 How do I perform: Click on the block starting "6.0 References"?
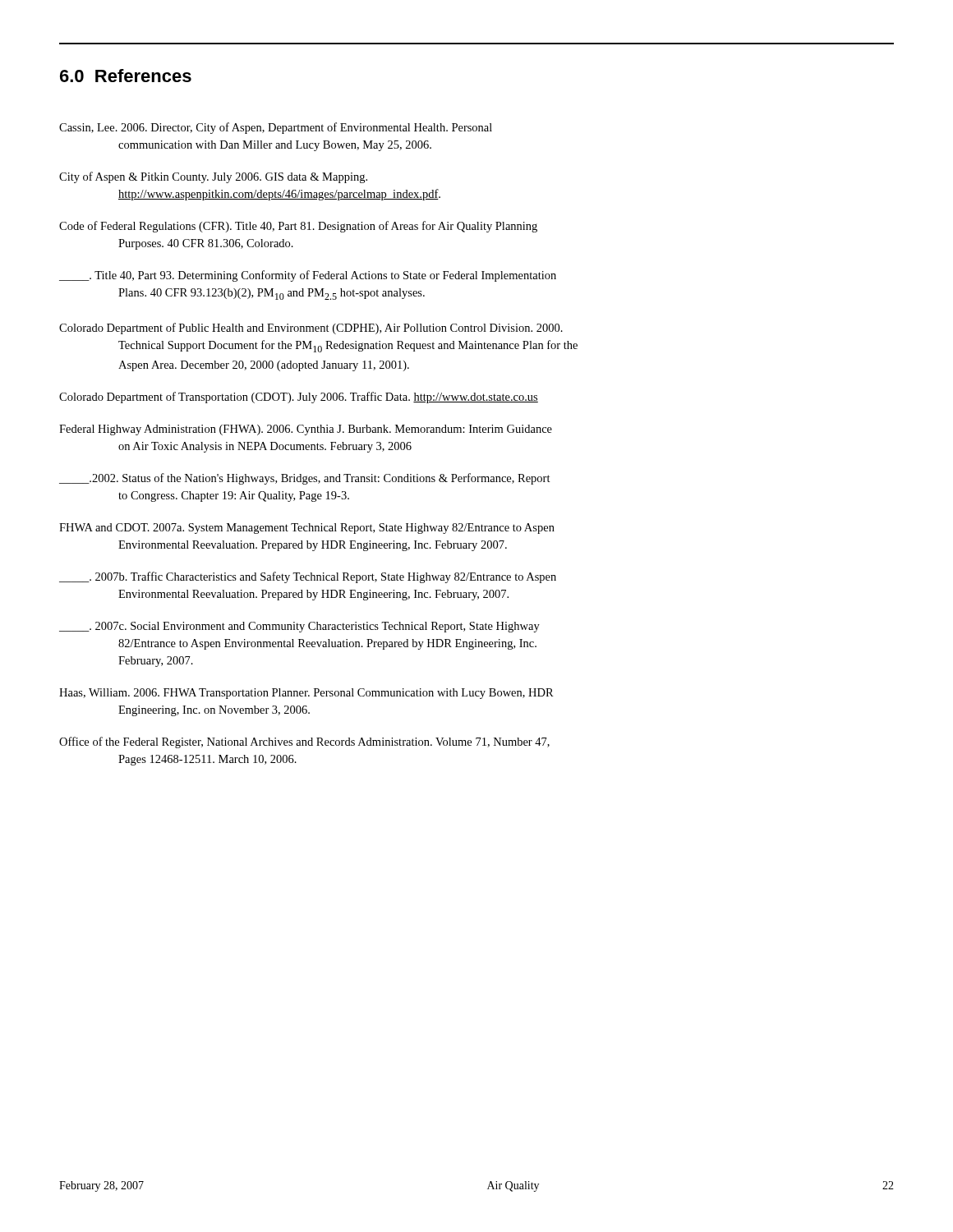click(125, 76)
